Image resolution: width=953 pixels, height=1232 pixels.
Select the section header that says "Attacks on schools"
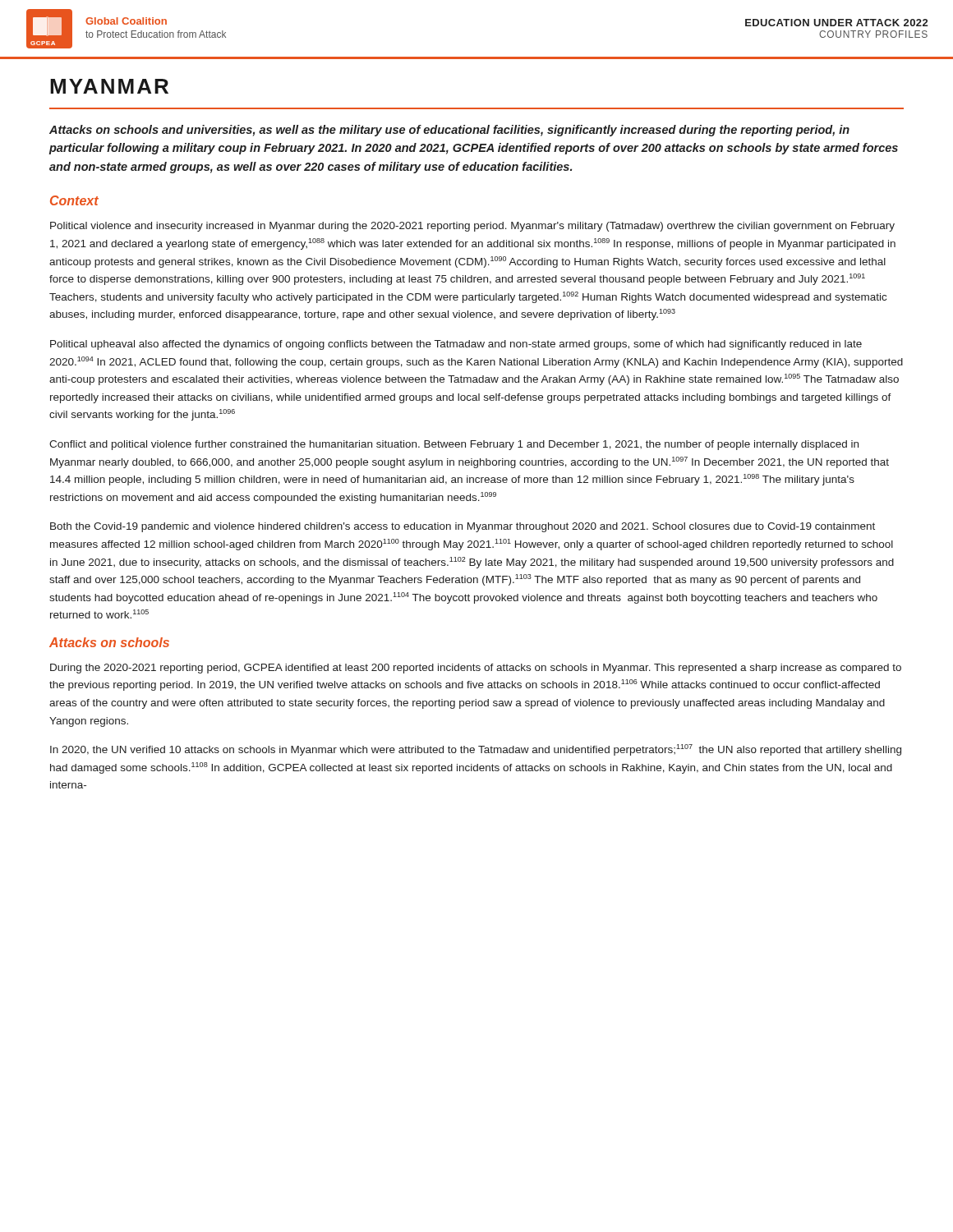click(x=110, y=643)
